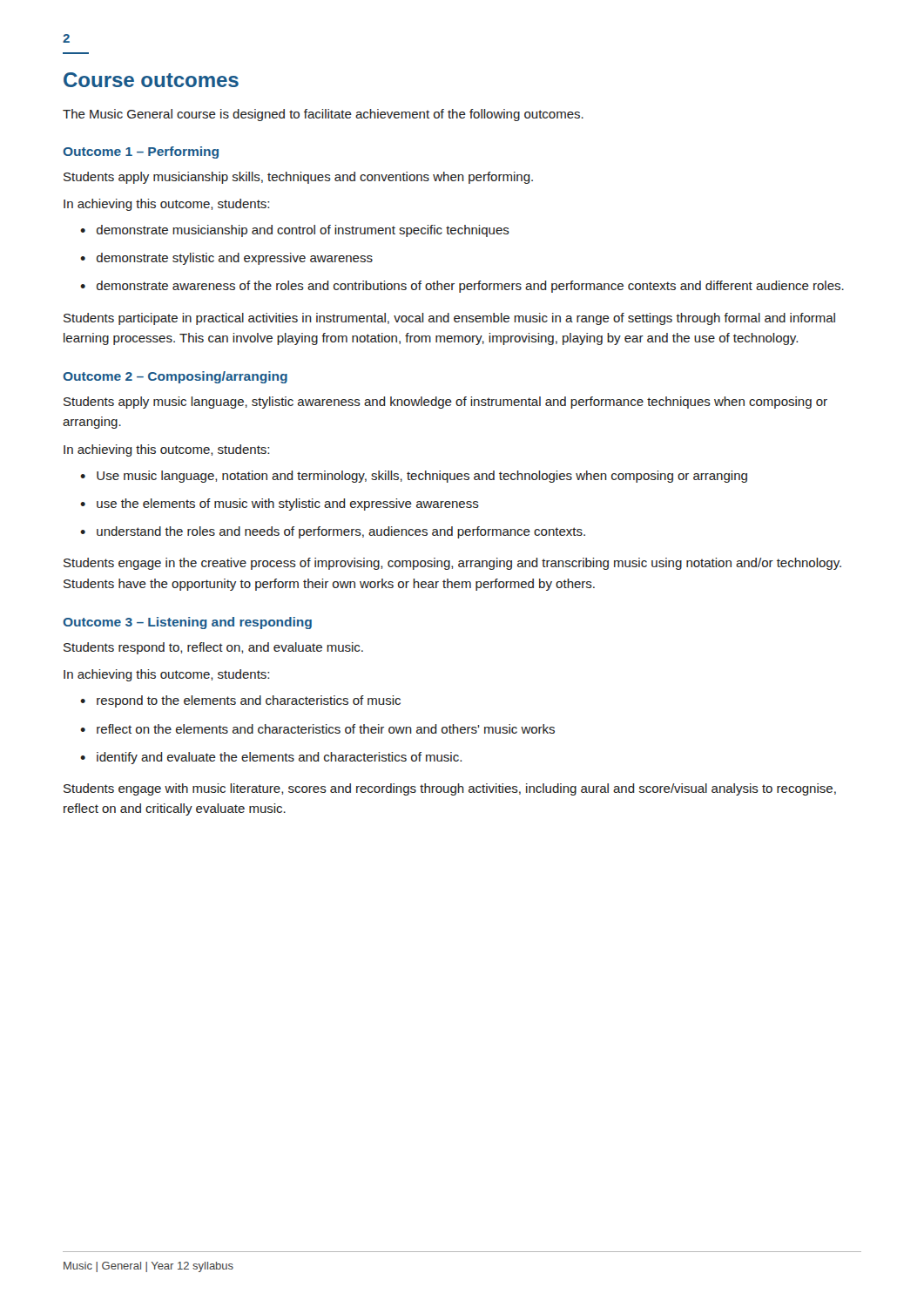The image size is (924, 1307).
Task: Click where it says "Course outcomes"
Action: (x=151, y=80)
